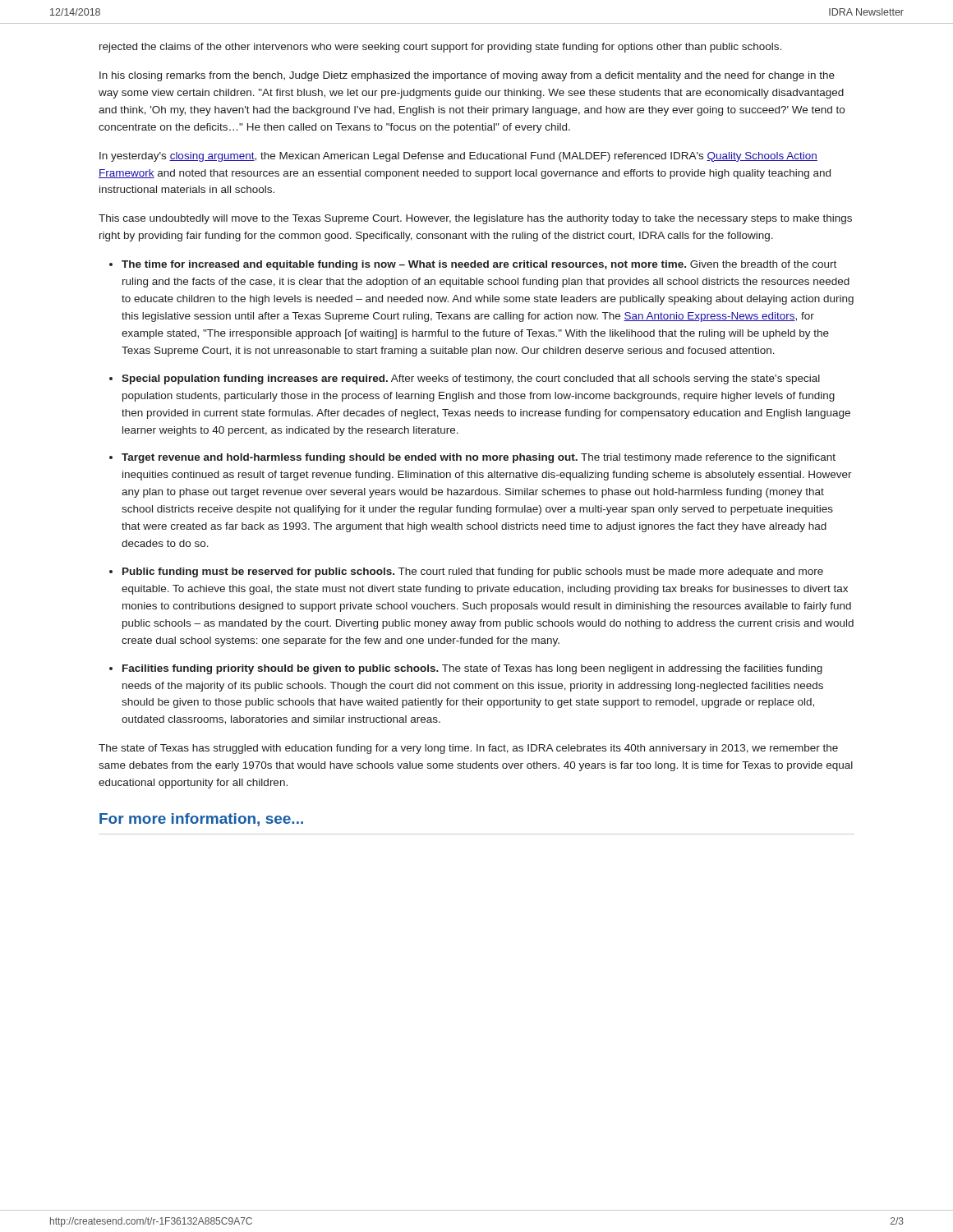953x1232 pixels.
Task: Locate the block of text that opens with "Target revenue and"
Action: click(x=487, y=500)
